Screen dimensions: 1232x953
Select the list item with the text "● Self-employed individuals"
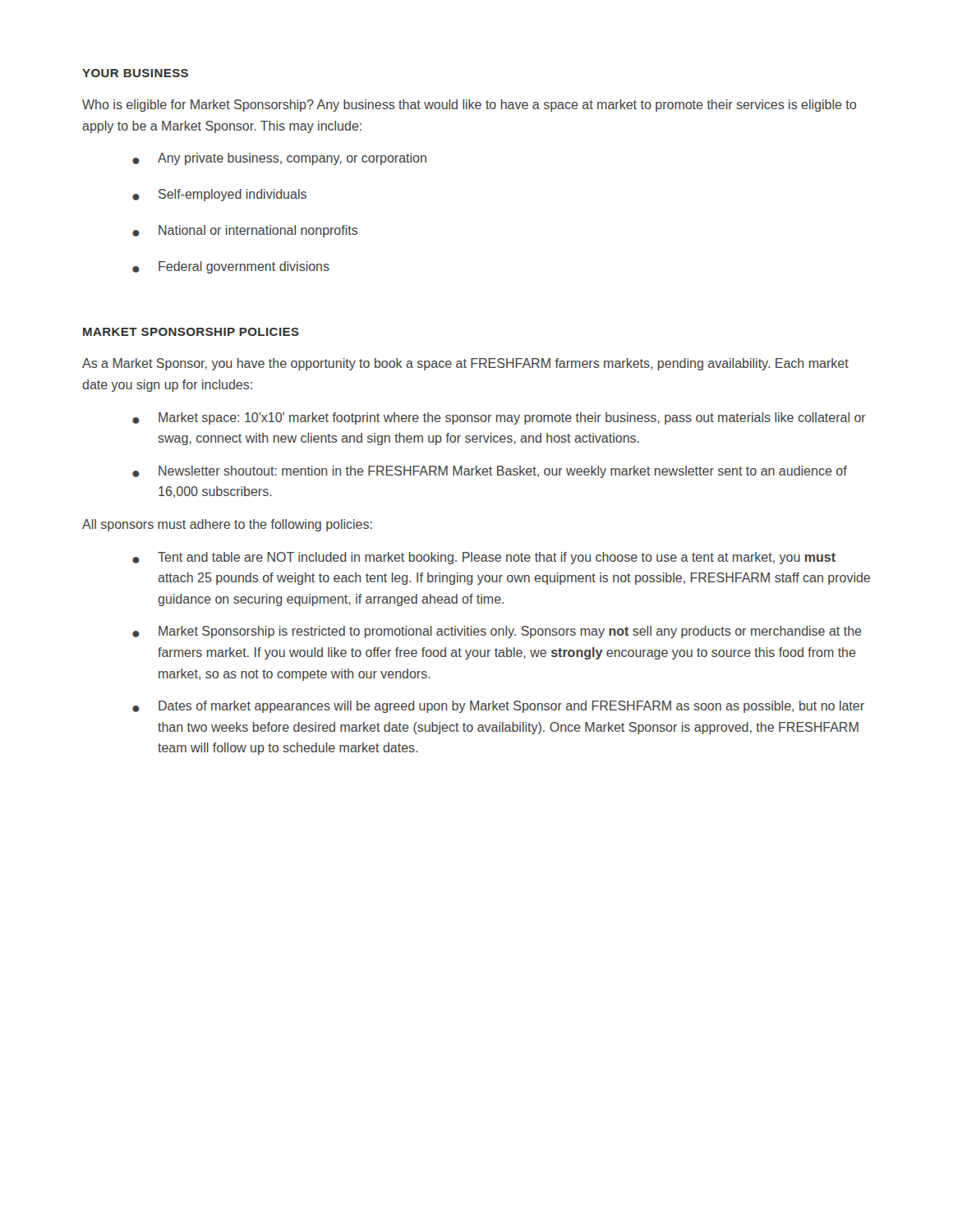[x=219, y=196]
